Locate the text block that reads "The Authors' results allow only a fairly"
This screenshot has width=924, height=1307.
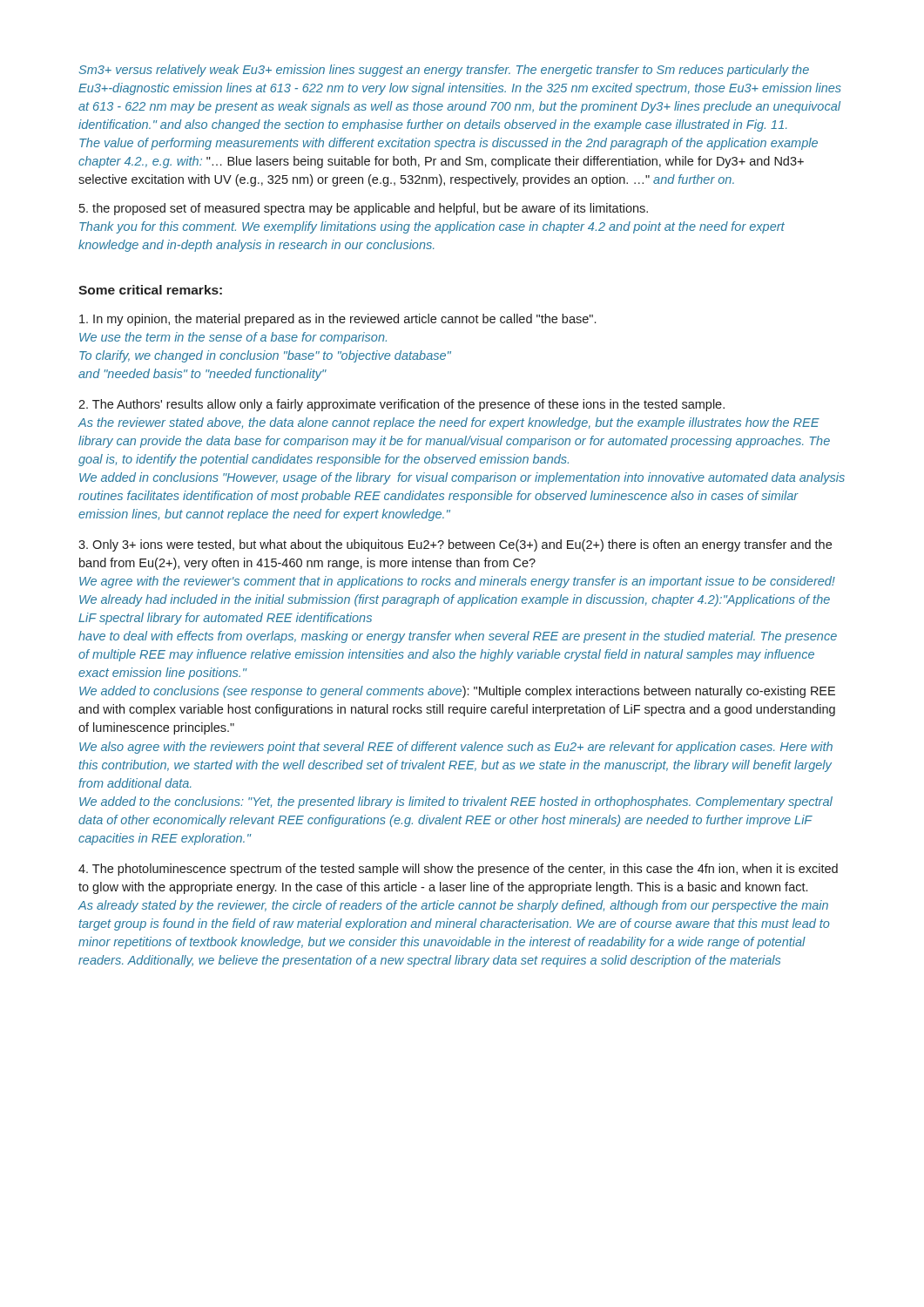[462, 460]
